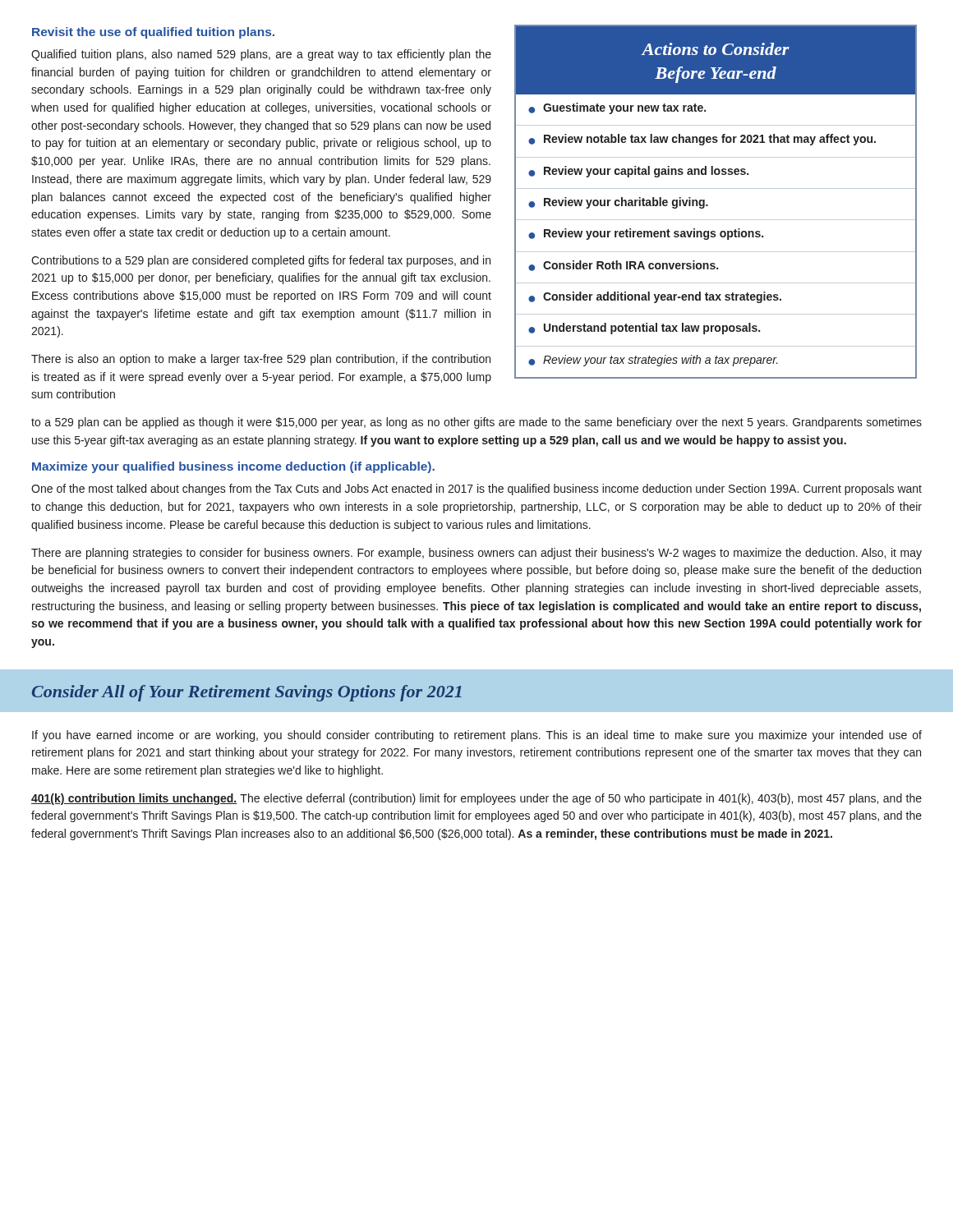Locate the infographic

click(x=716, y=202)
